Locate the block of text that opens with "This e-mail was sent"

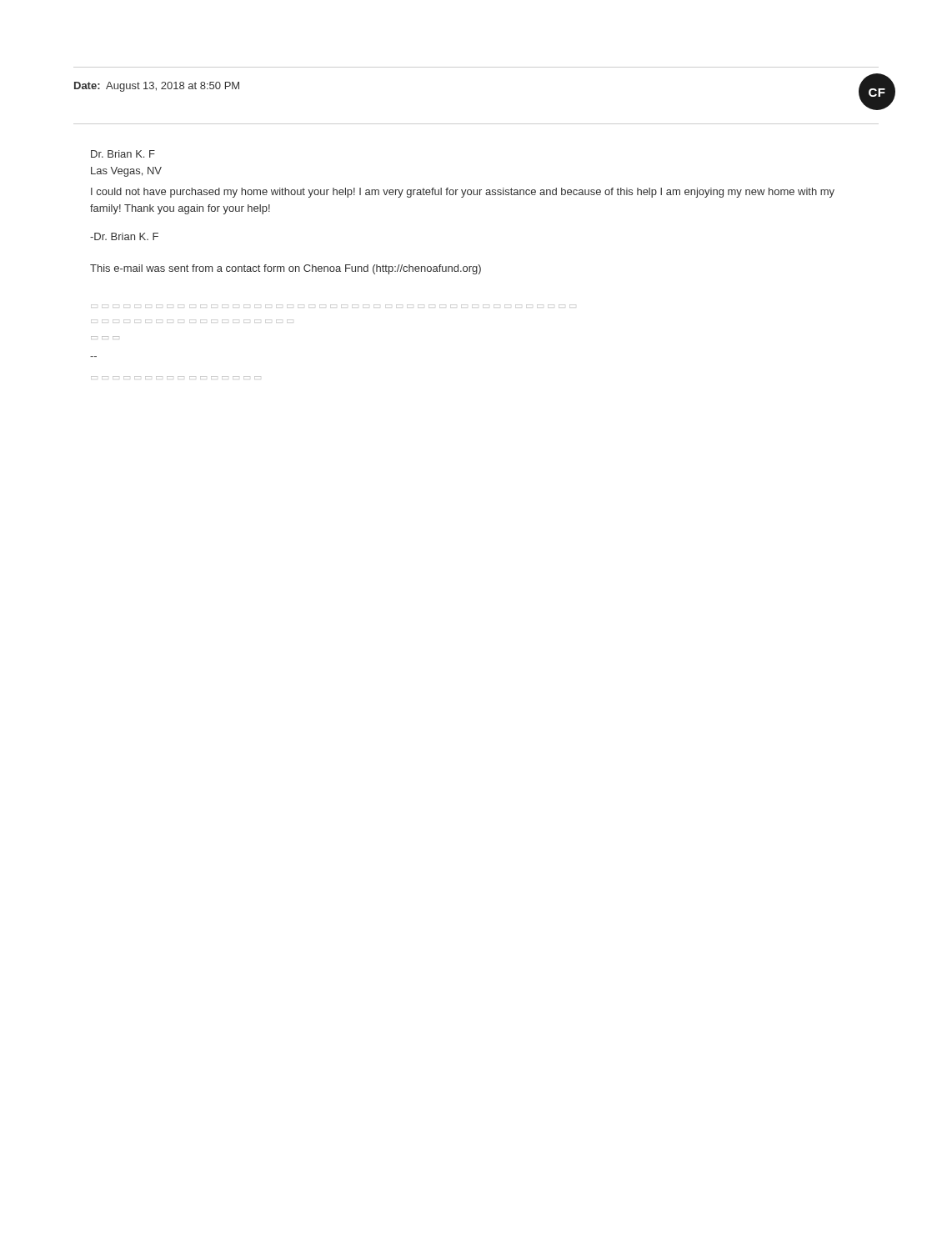(476, 268)
